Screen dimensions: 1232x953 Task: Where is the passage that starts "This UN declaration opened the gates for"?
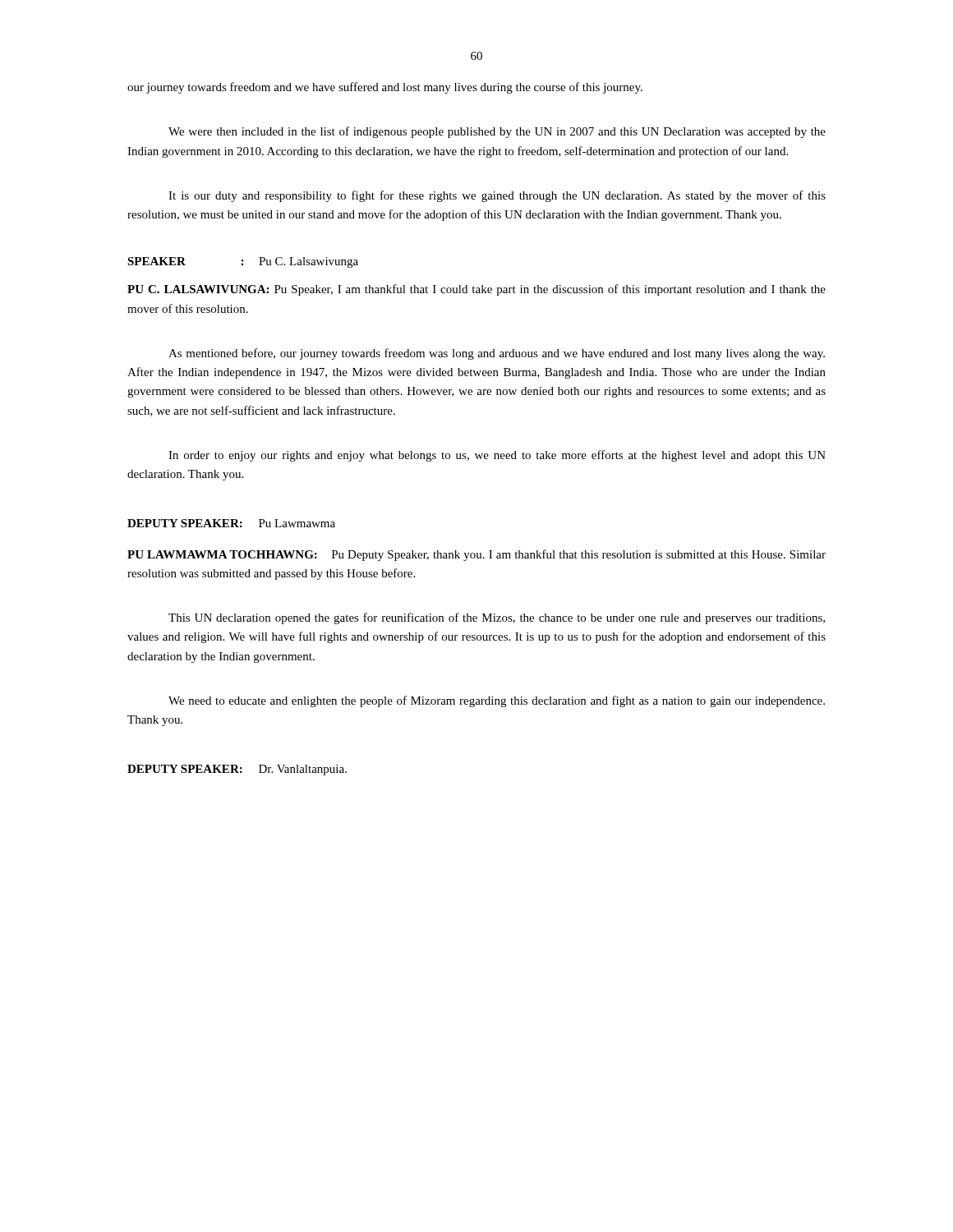[476, 637]
